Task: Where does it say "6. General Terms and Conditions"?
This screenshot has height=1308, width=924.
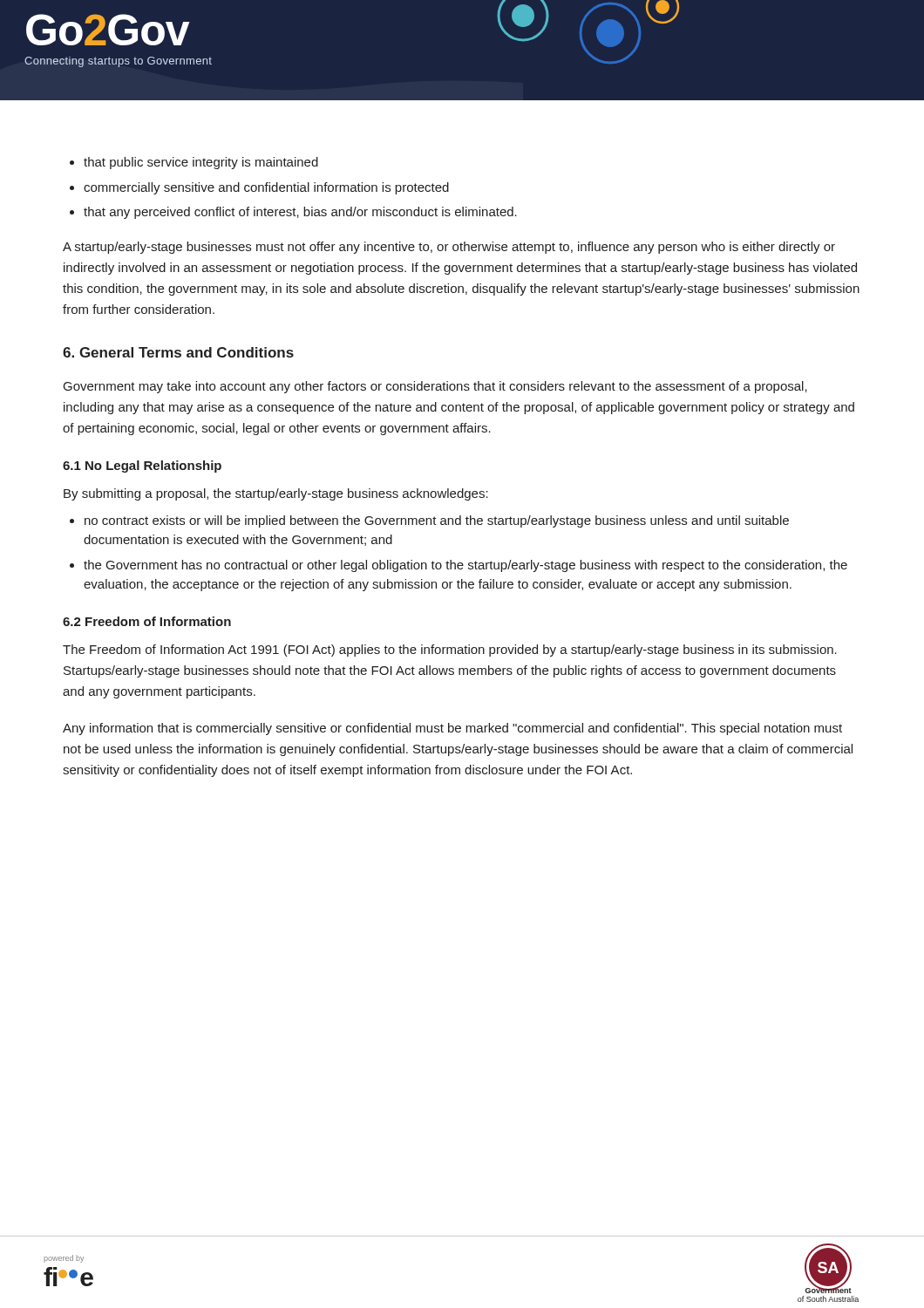Action: click(x=178, y=352)
